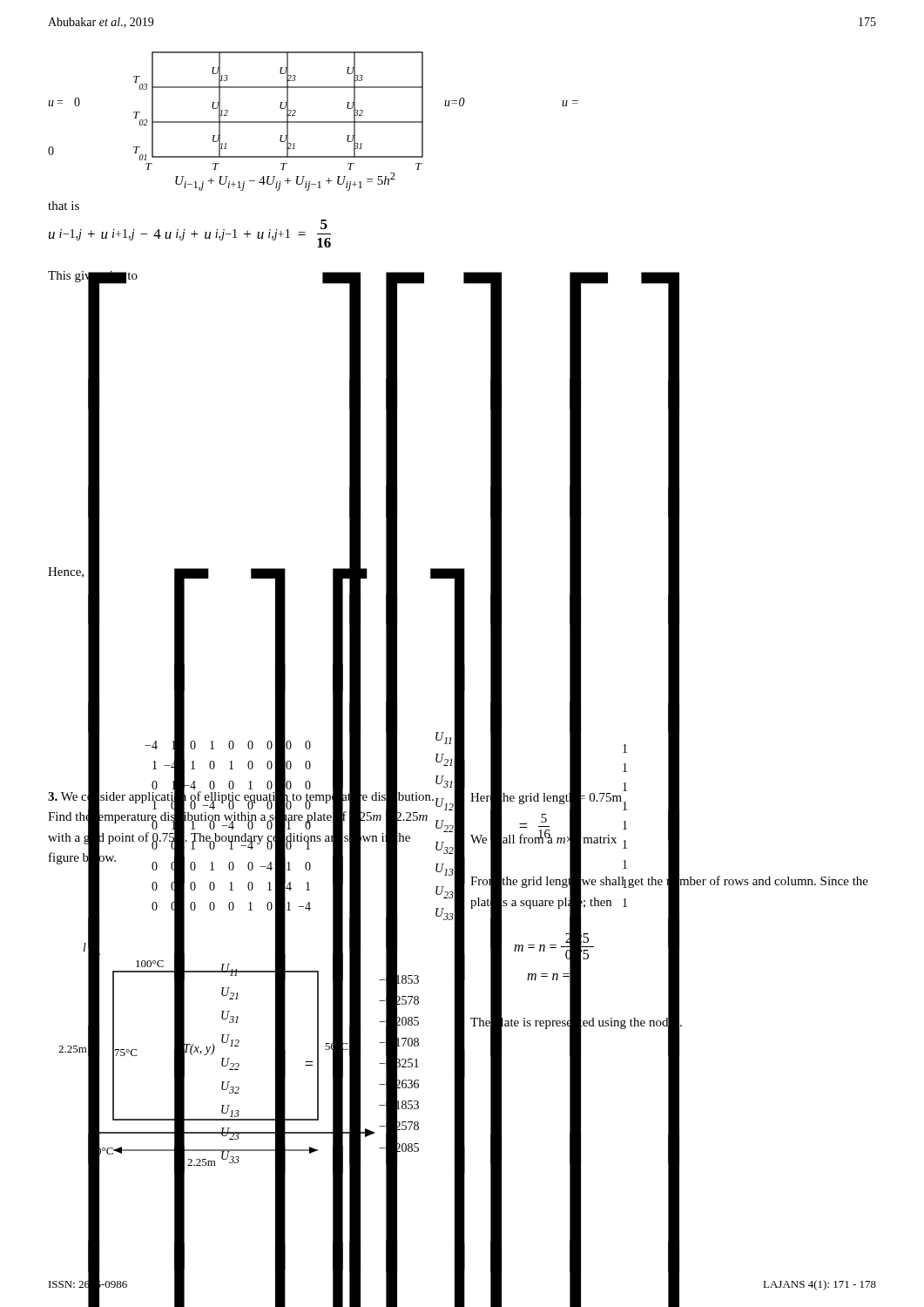The image size is (924, 1307).
Task: Navigate to the block starting "Ui−1,j + Ui+1j − 4Uij +"
Action: [x=285, y=180]
